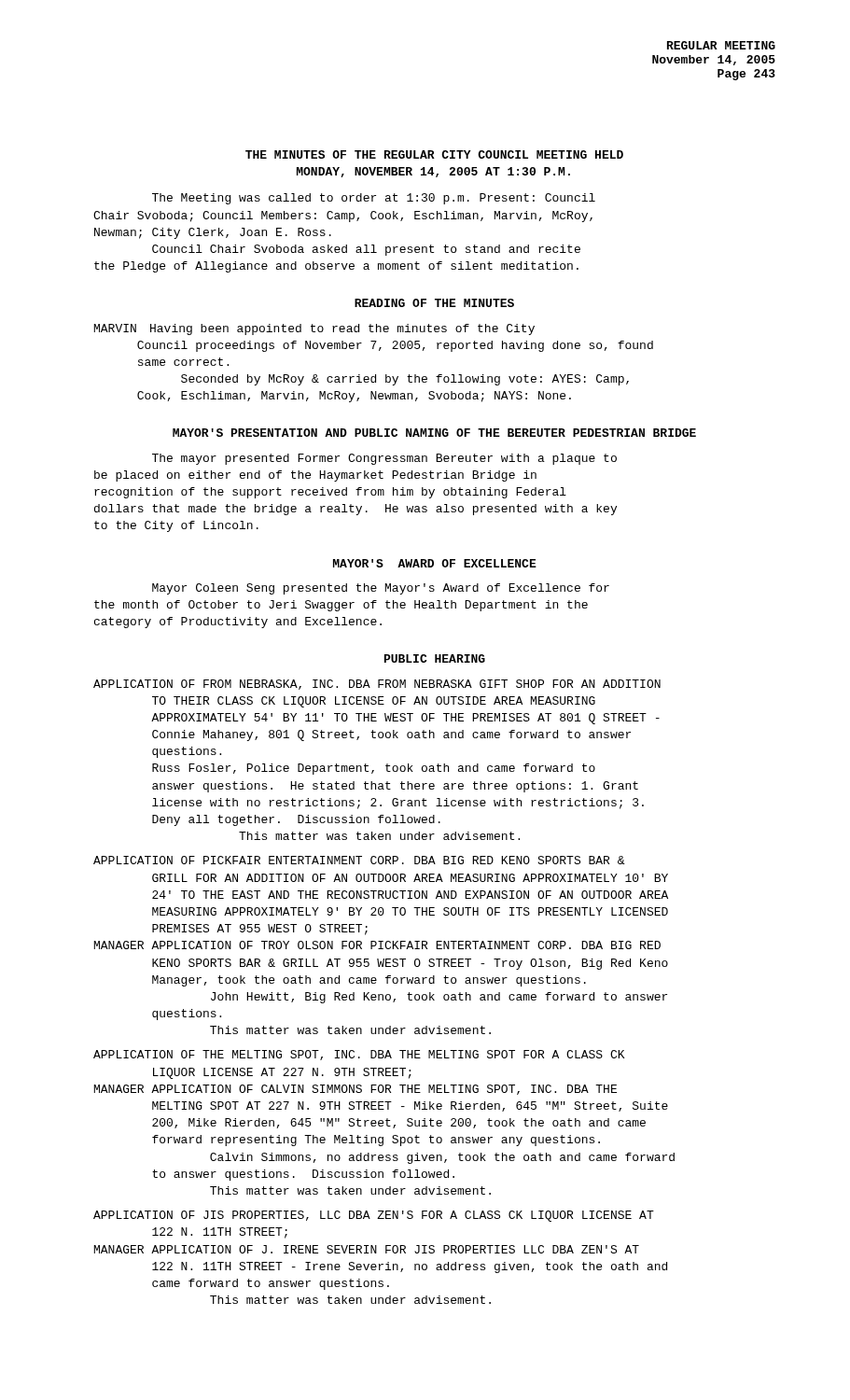Locate the text block containing "APPLICATION OF FROM NEBRASKA, INC. DBA"
850x1400 pixels.
coord(377,761)
